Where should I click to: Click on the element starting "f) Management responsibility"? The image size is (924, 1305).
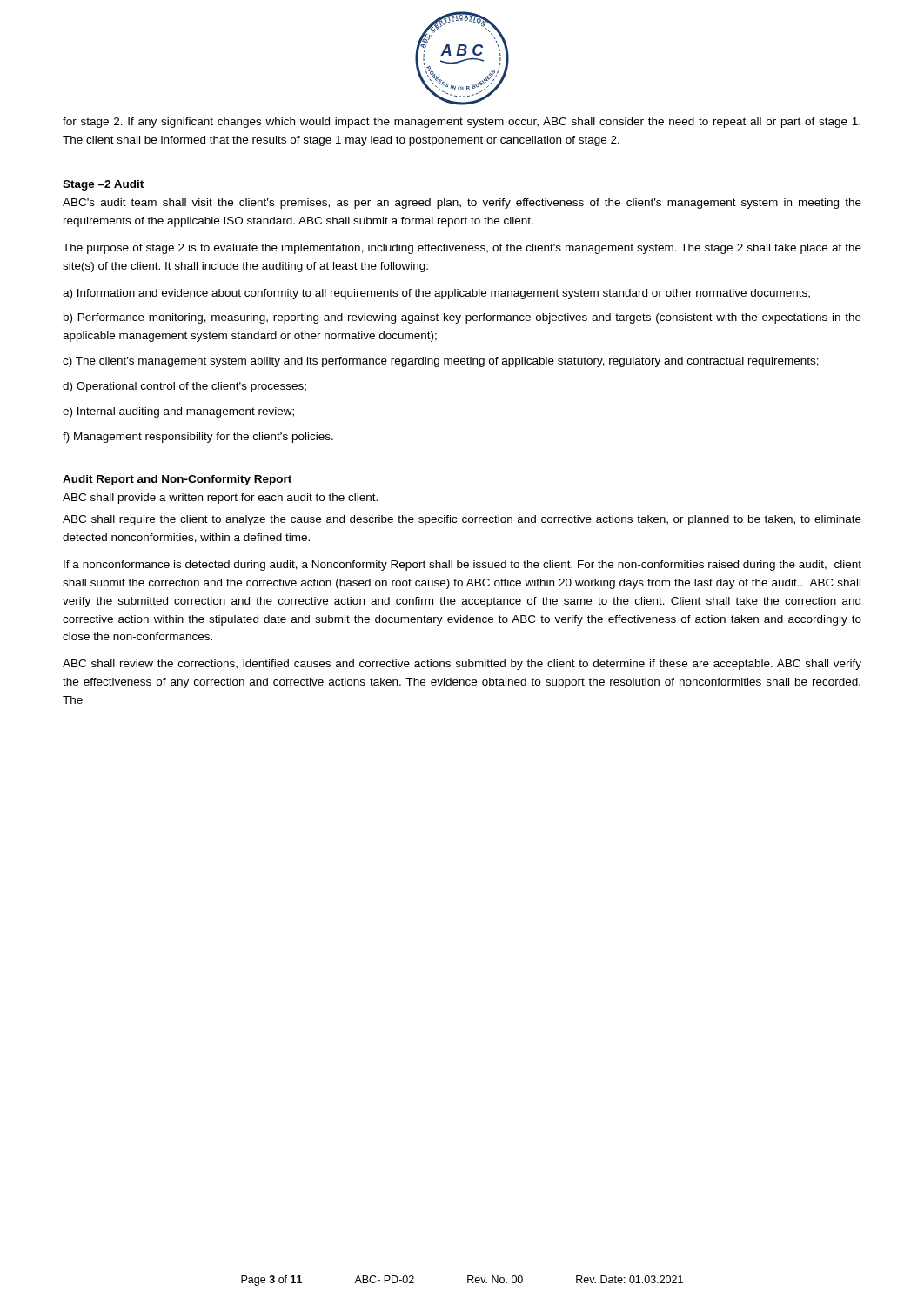198,436
